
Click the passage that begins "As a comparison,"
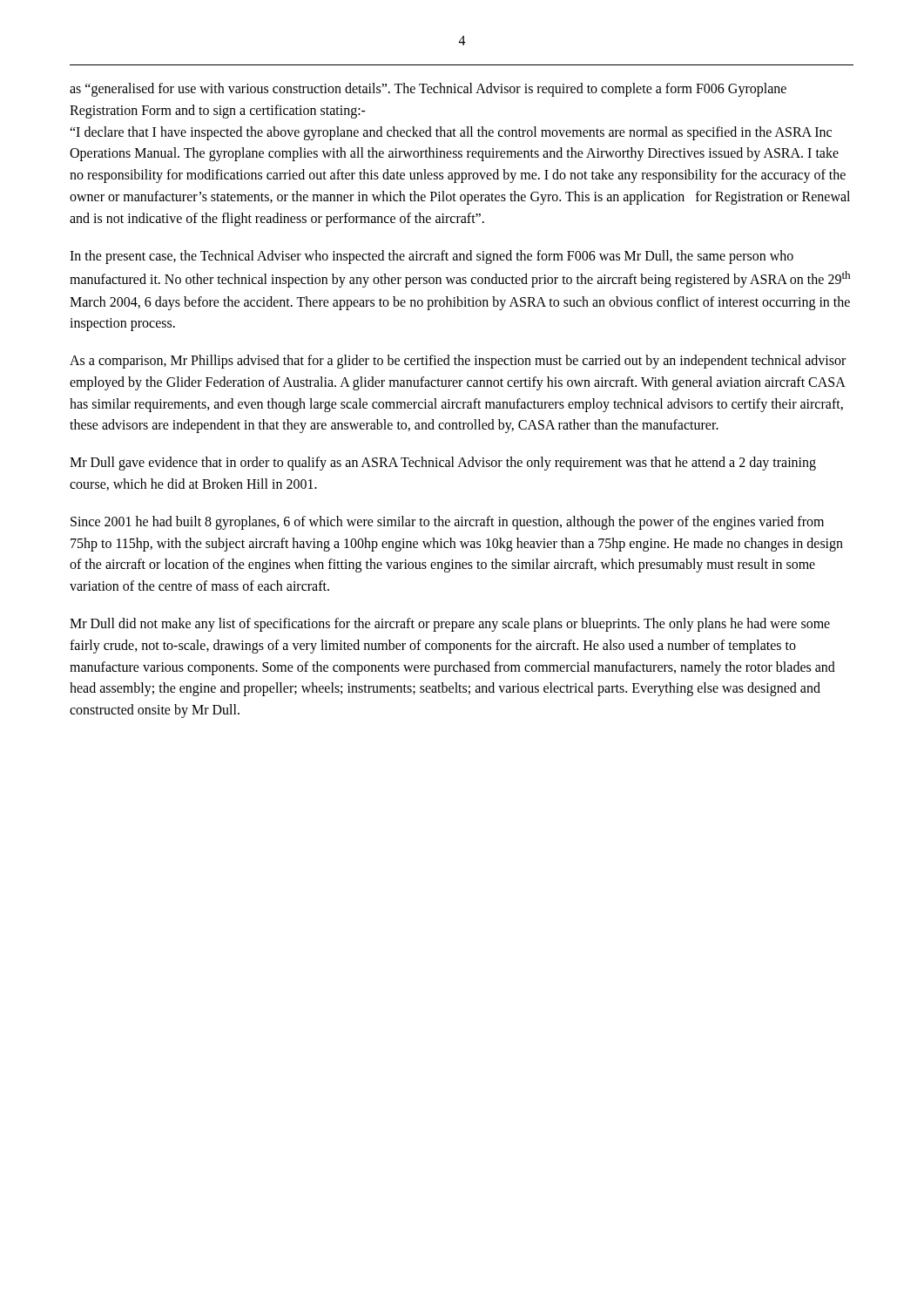coord(458,393)
